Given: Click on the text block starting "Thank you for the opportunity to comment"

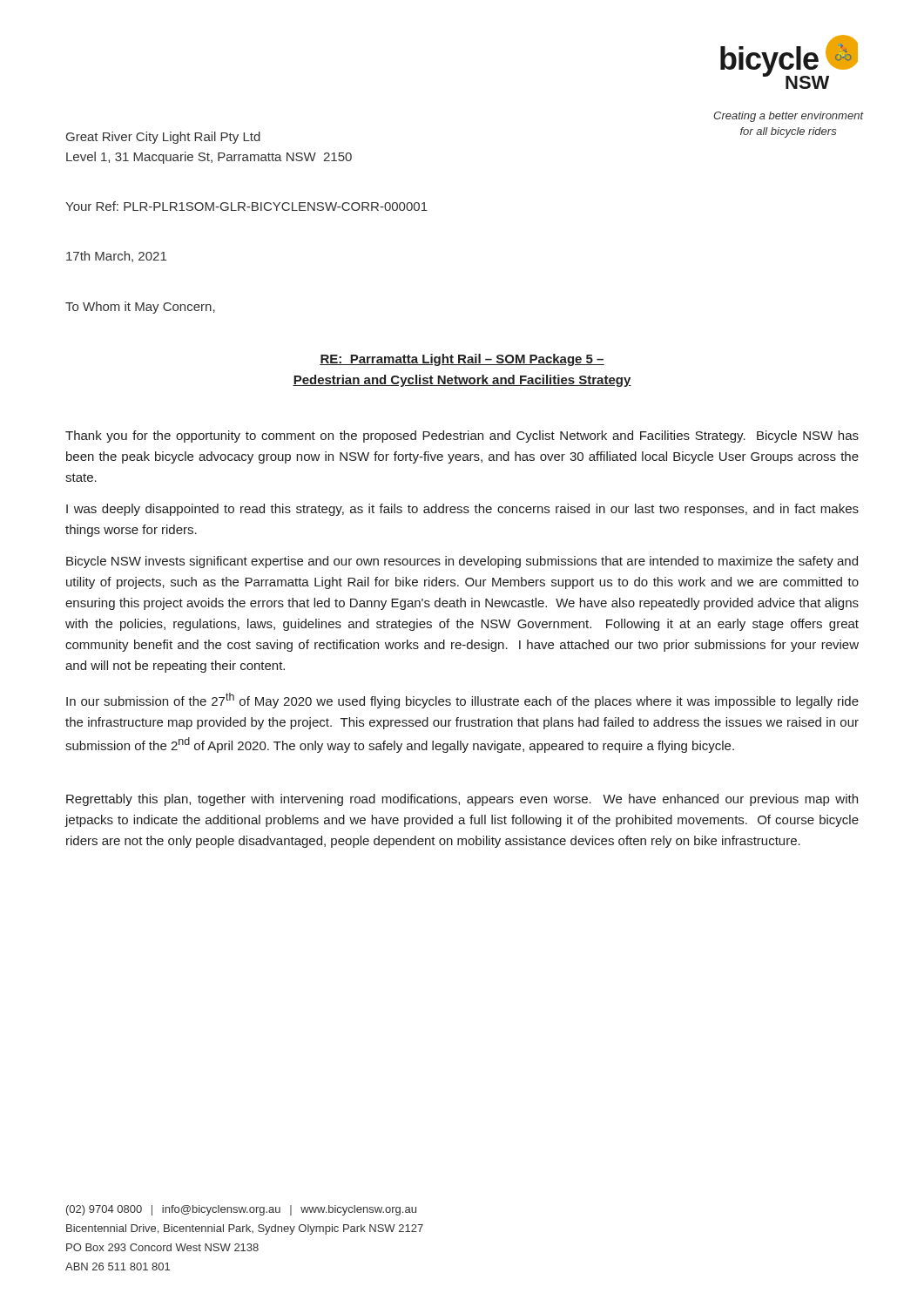Looking at the screenshot, I should coord(462,456).
